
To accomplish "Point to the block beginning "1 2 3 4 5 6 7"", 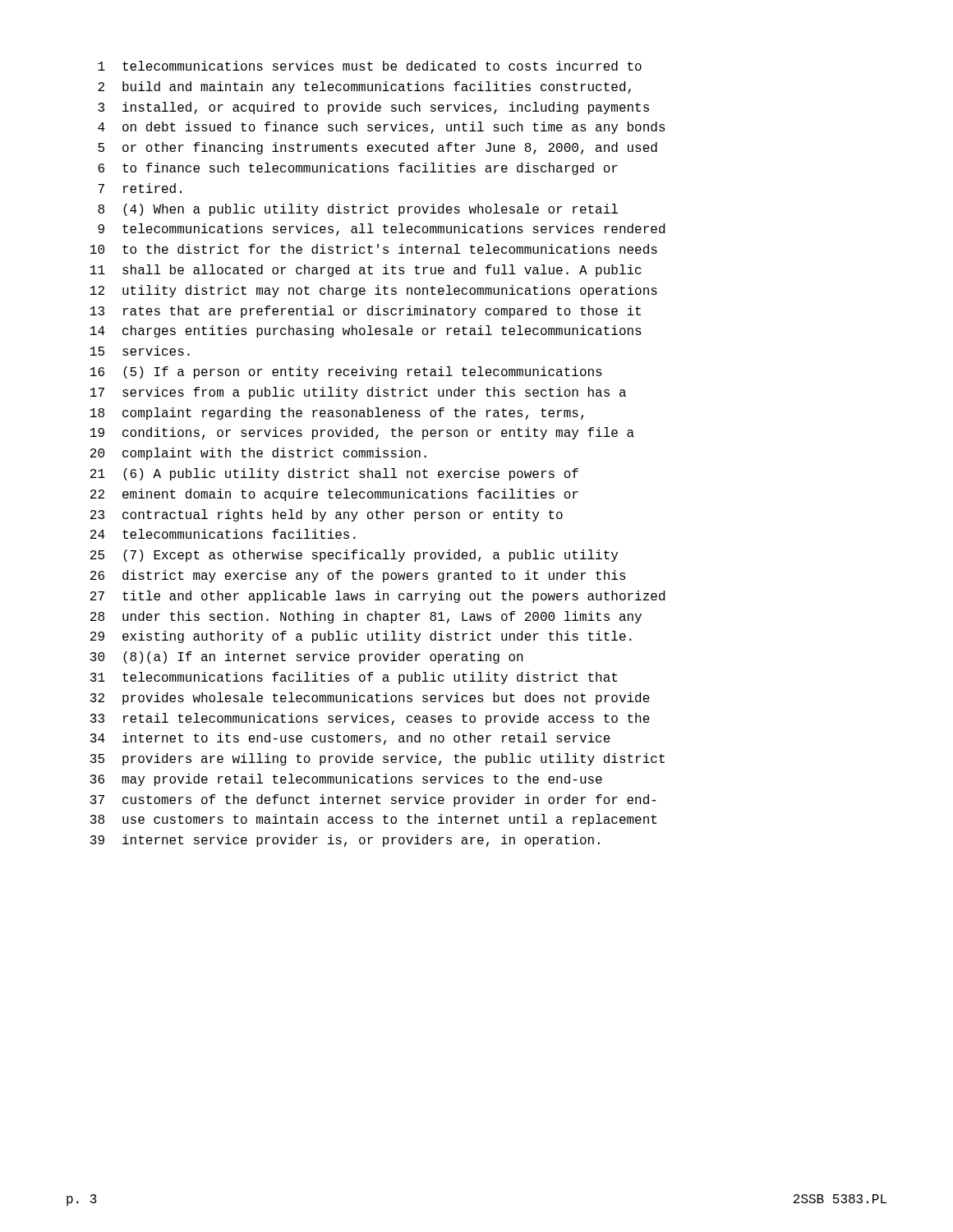I will click(476, 129).
